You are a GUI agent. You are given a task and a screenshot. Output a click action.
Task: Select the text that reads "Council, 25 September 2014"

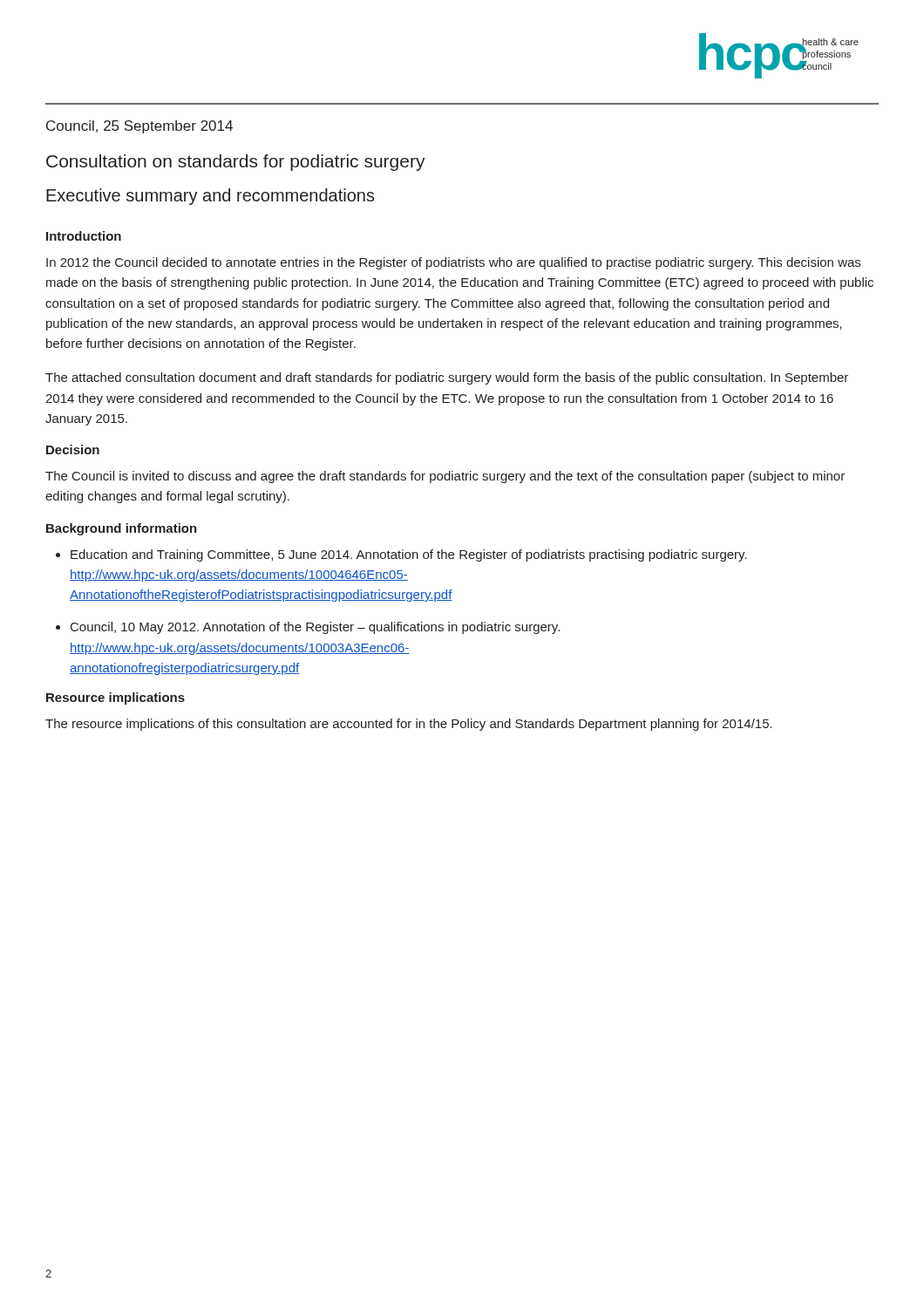pos(139,126)
